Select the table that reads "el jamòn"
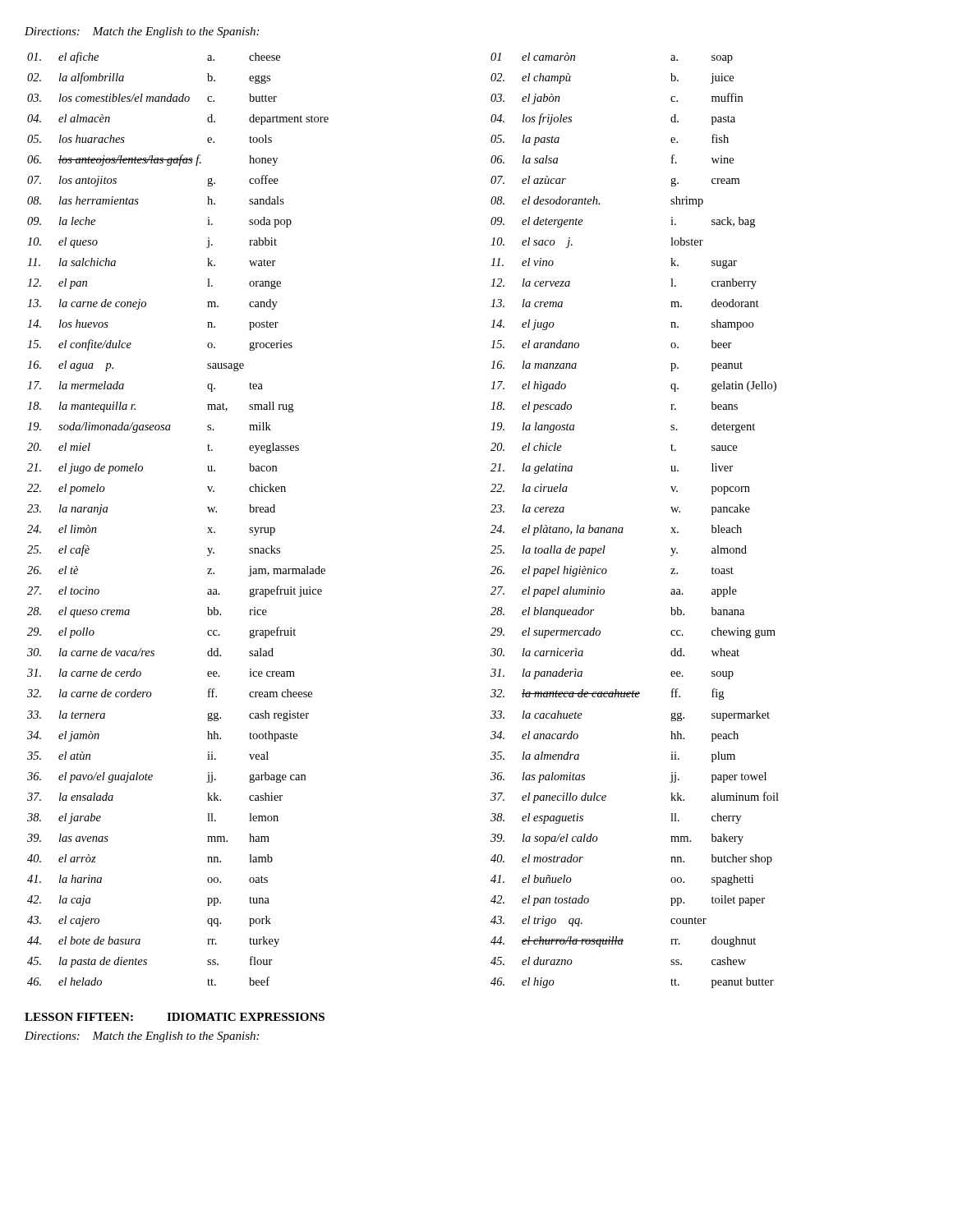Screen dimensions: 1232x953 [x=476, y=519]
